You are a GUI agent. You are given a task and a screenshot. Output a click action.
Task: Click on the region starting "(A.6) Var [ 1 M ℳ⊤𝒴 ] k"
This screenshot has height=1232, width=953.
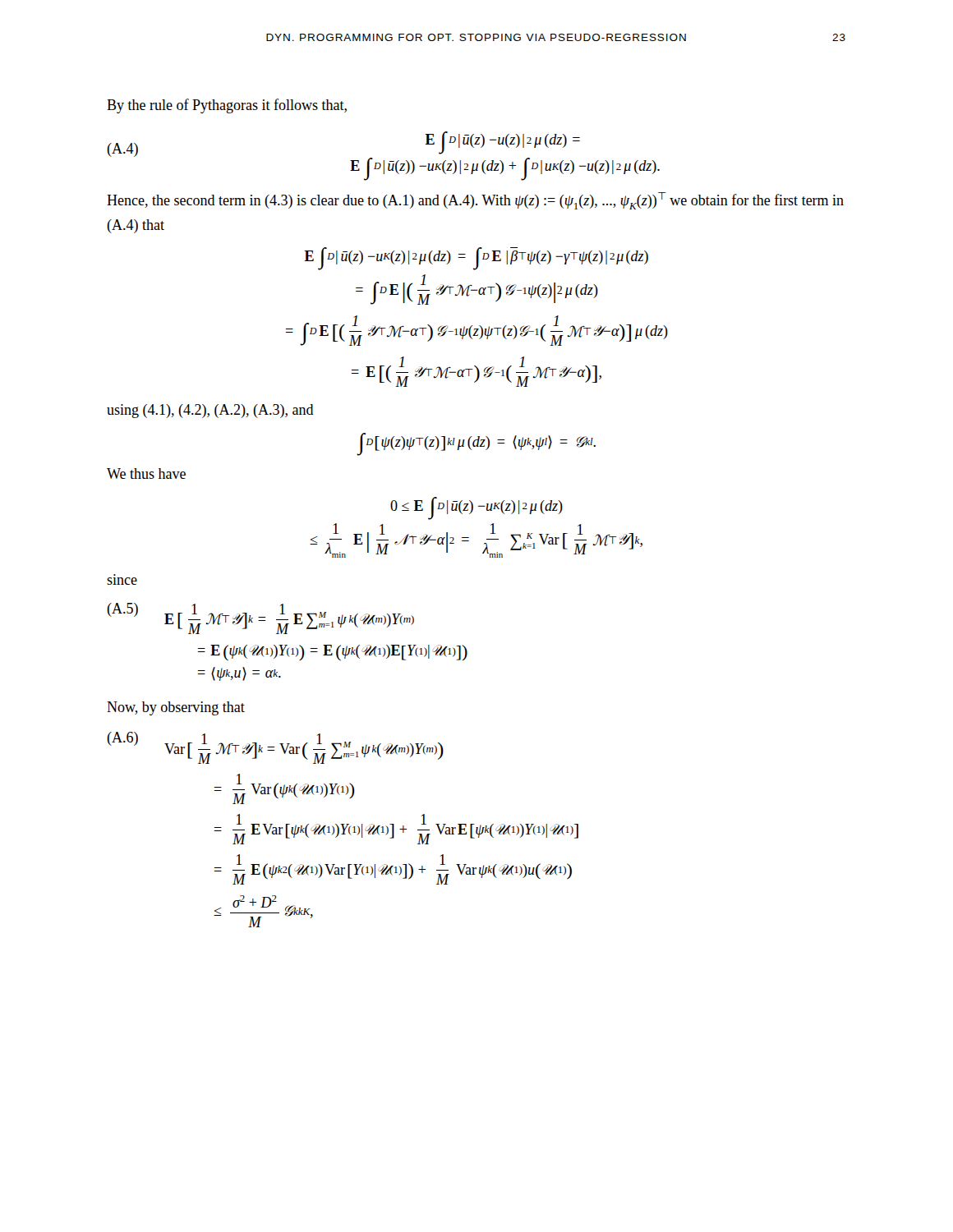tap(476, 831)
